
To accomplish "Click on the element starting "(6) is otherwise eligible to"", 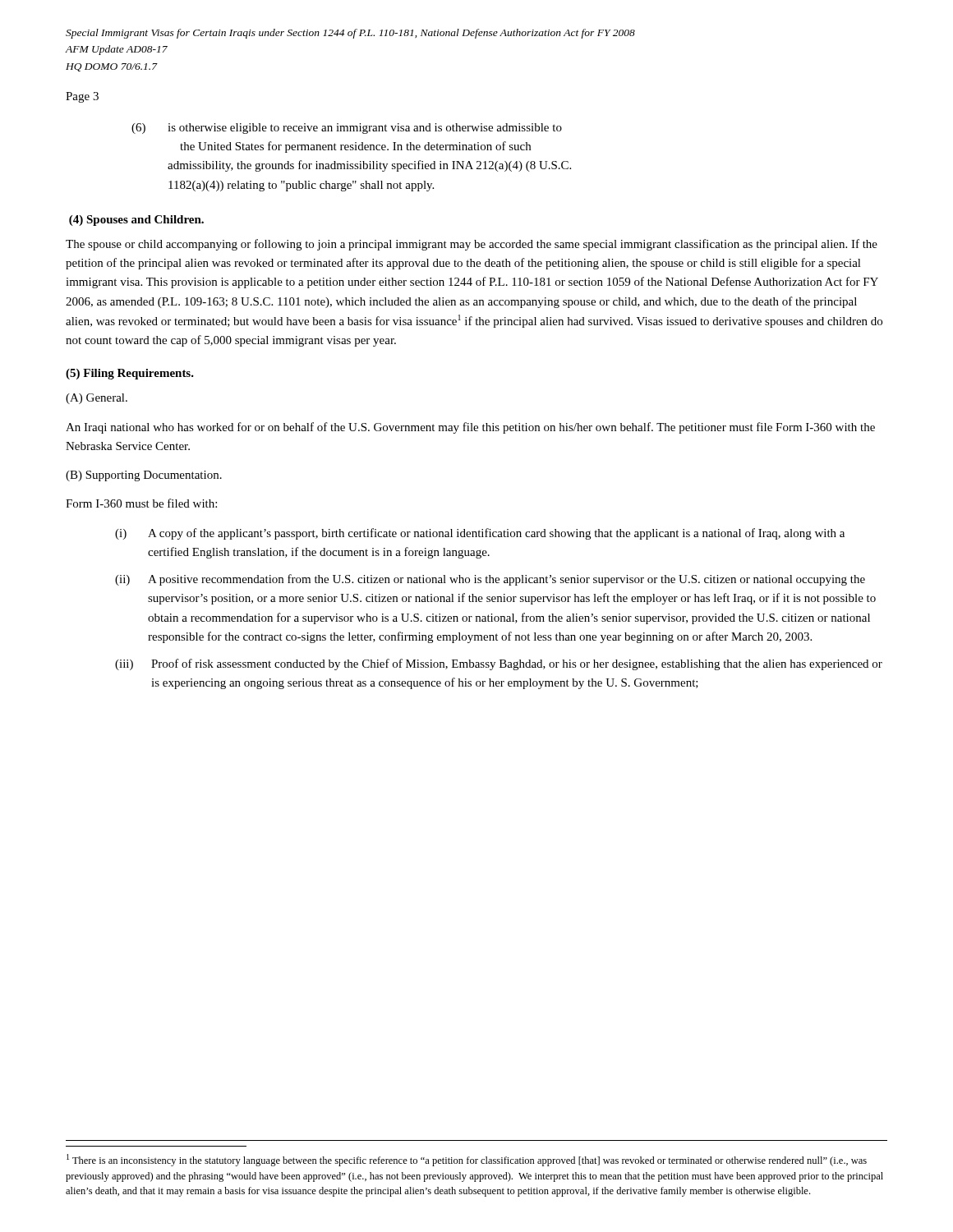I will point(509,156).
